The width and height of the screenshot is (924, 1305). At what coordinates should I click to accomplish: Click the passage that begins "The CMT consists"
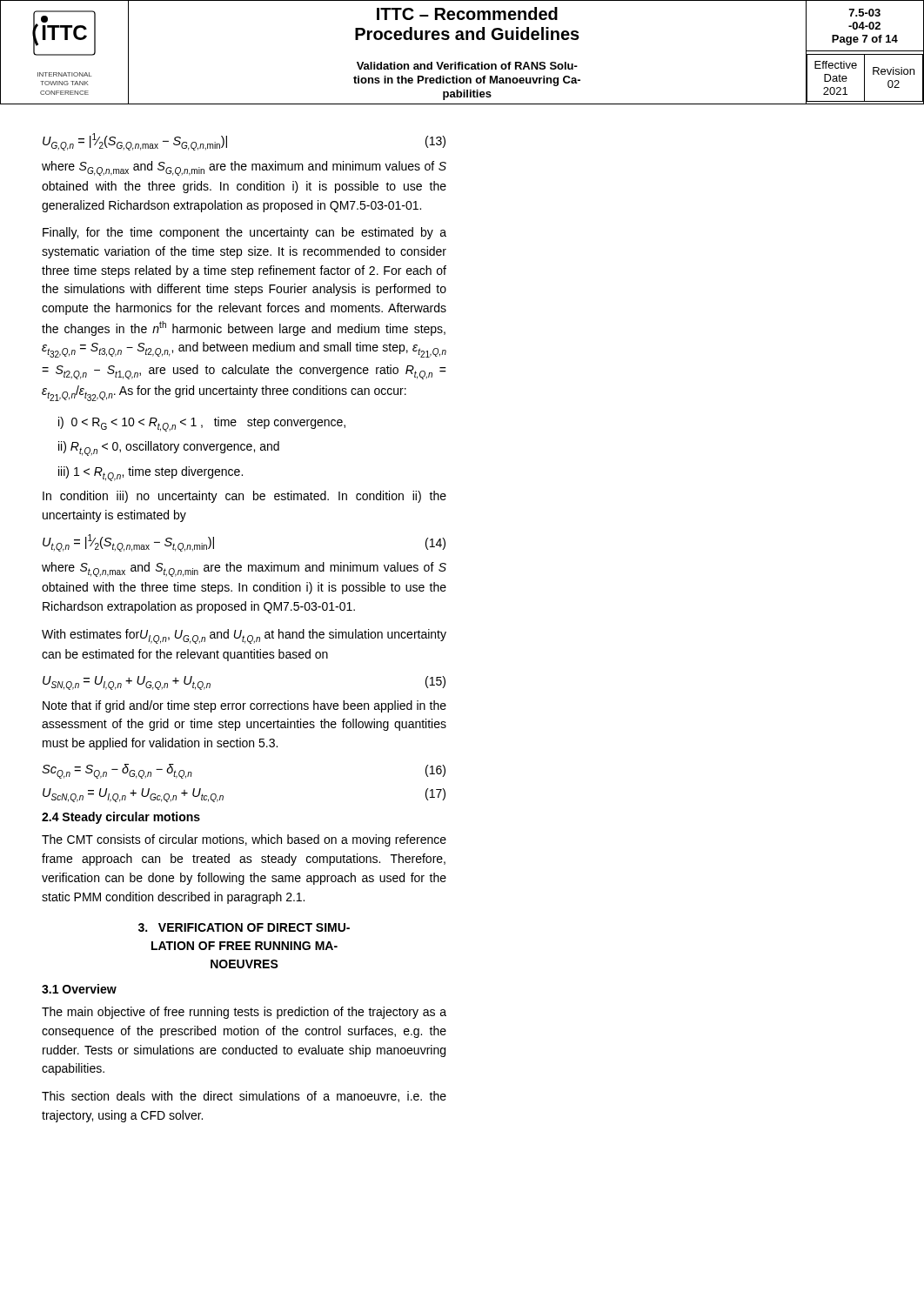coord(244,869)
